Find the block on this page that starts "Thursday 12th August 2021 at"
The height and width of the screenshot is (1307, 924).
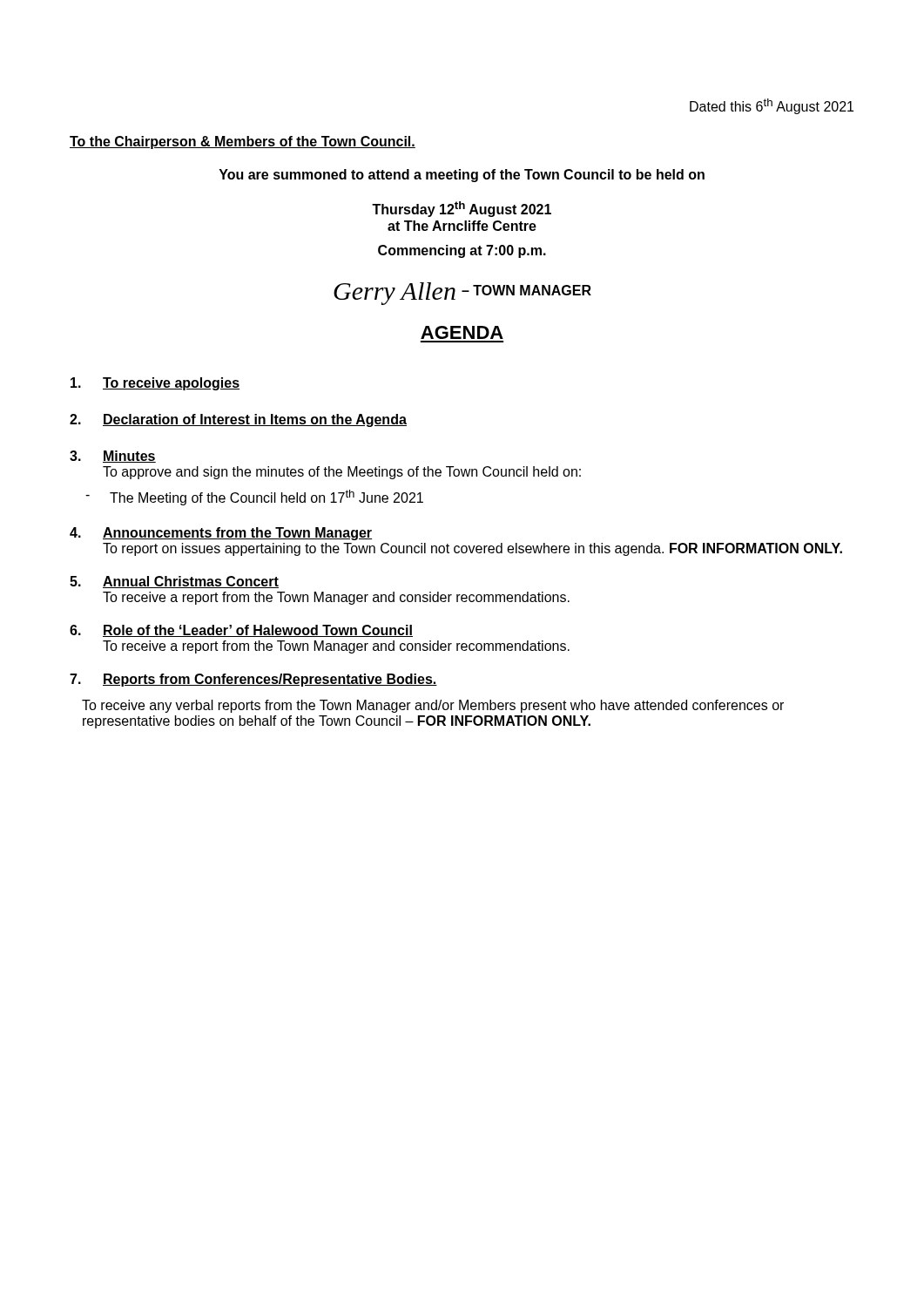pyautogui.click(x=462, y=216)
